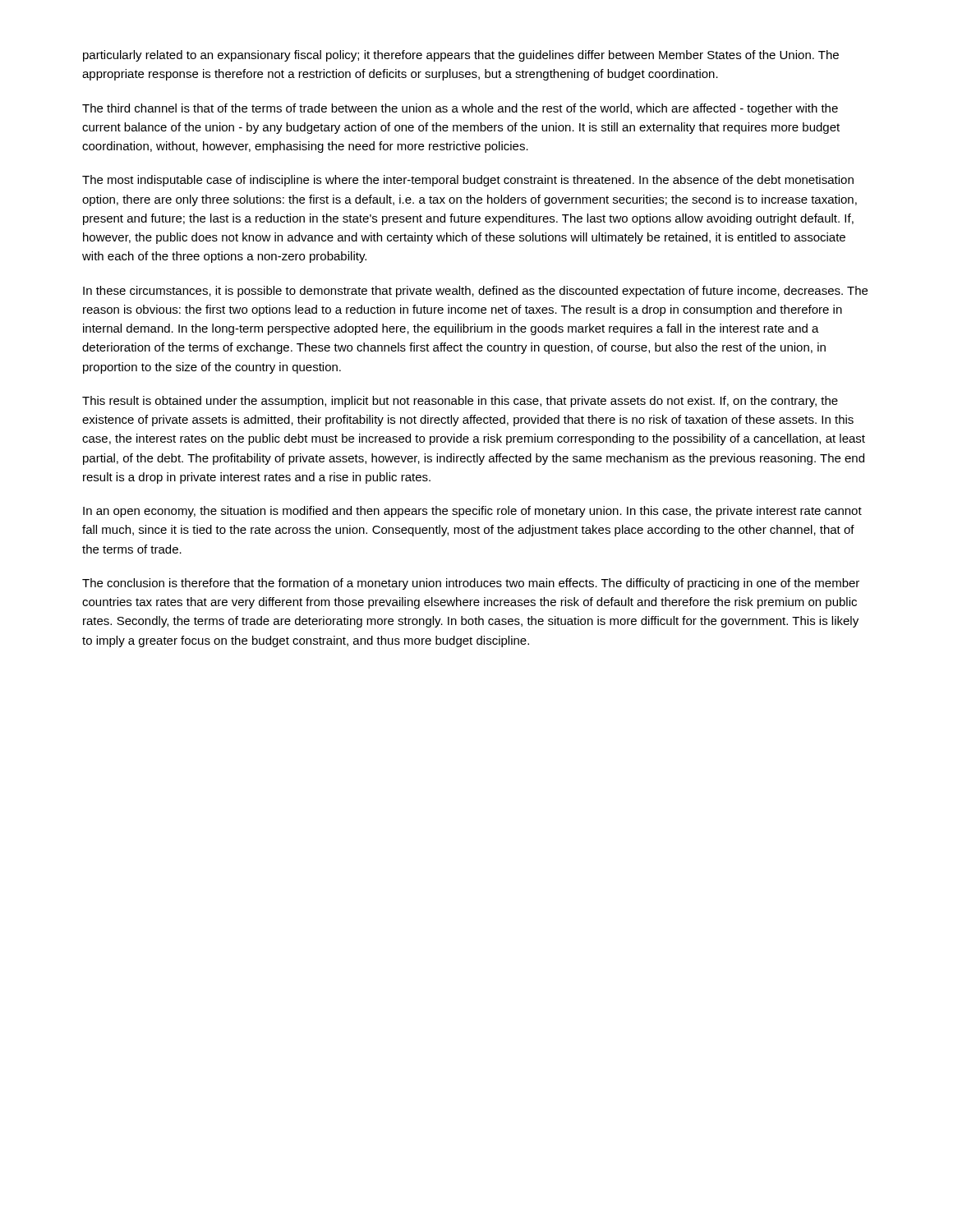953x1232 pixels.
Task: Select the passage starting "particularly related to"
Action: [461, 64]
